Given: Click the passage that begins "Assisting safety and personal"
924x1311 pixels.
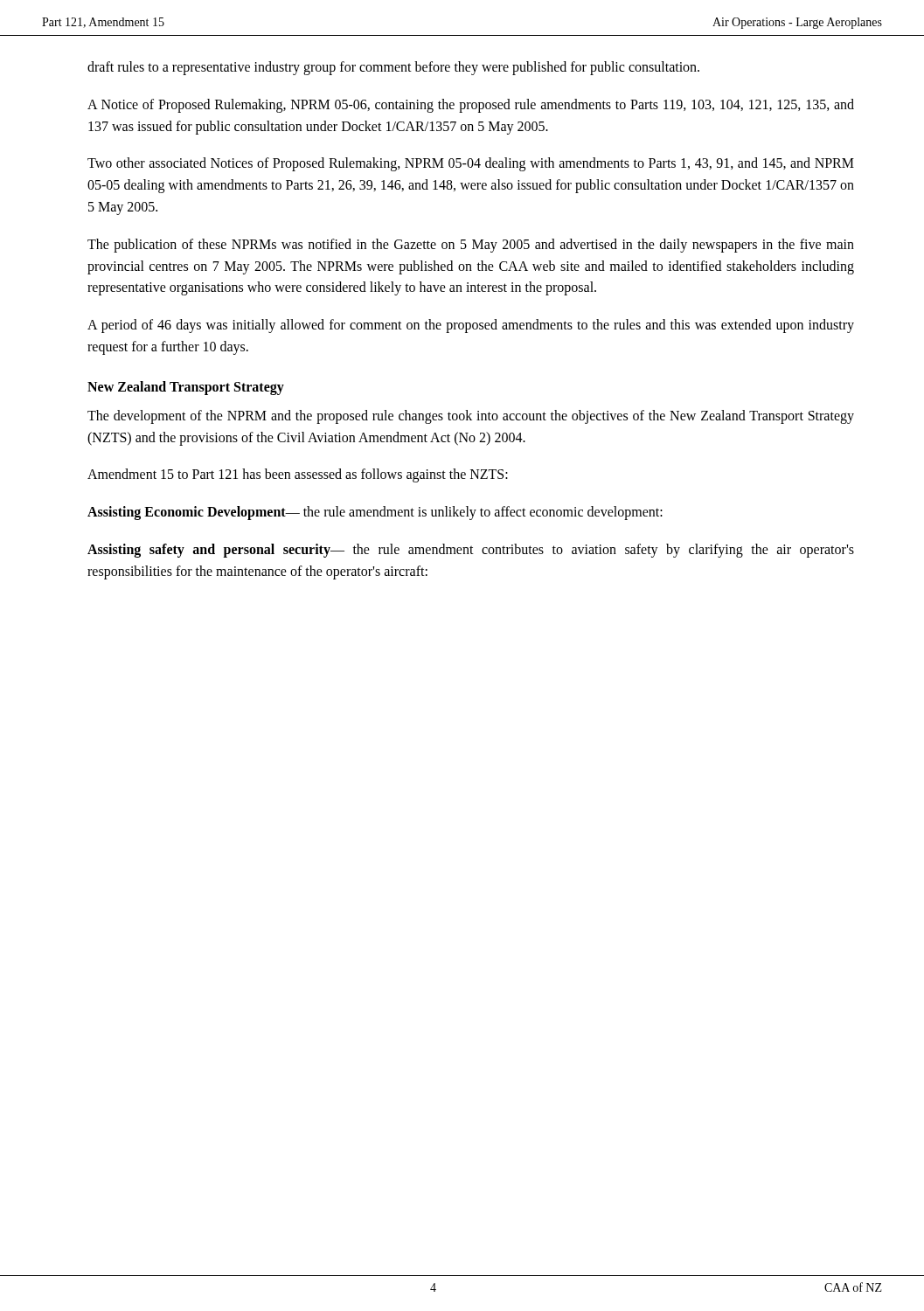Looking at the screenshot, I should point(471,560).
